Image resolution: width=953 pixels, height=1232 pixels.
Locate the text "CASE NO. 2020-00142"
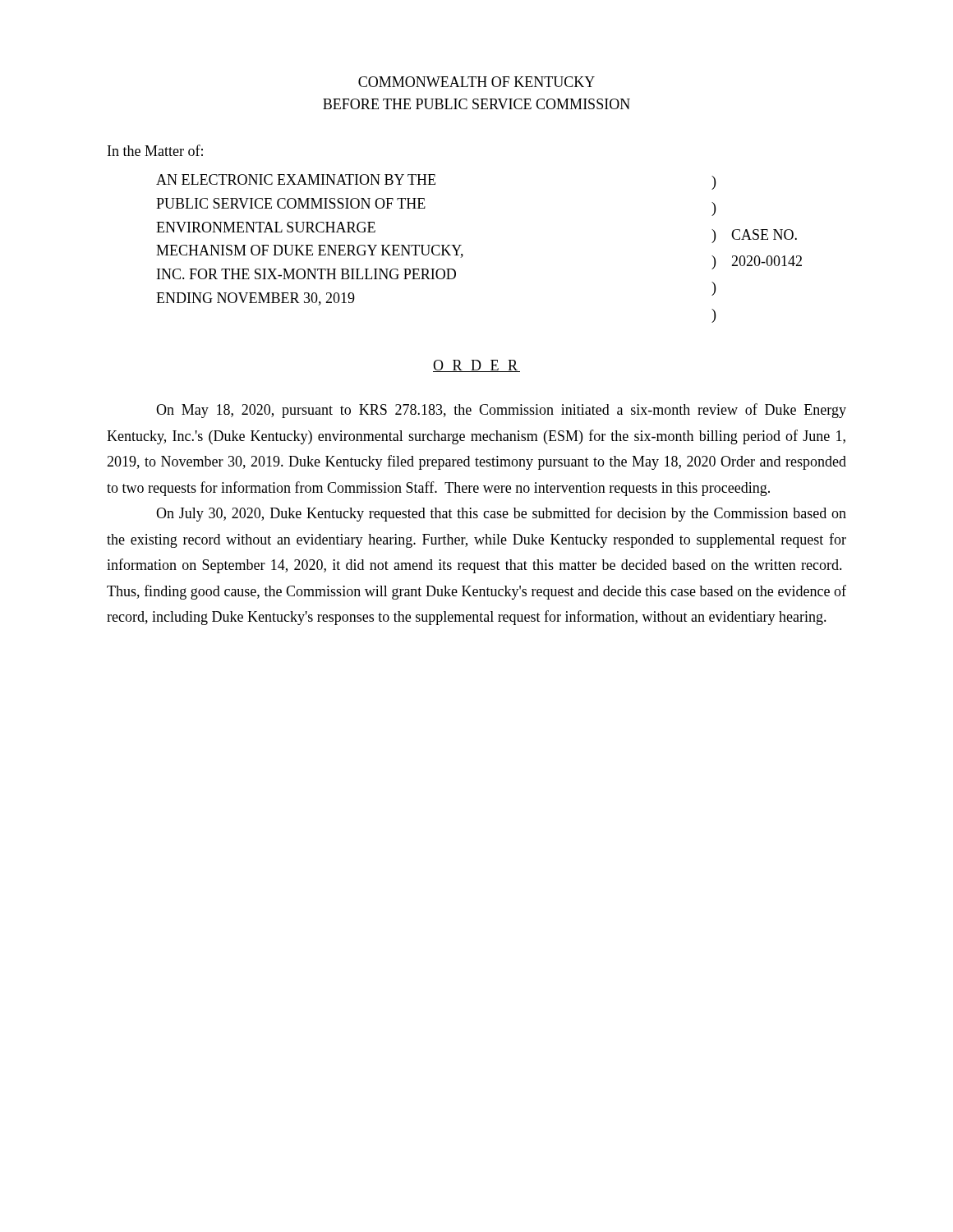click(767, 248)
